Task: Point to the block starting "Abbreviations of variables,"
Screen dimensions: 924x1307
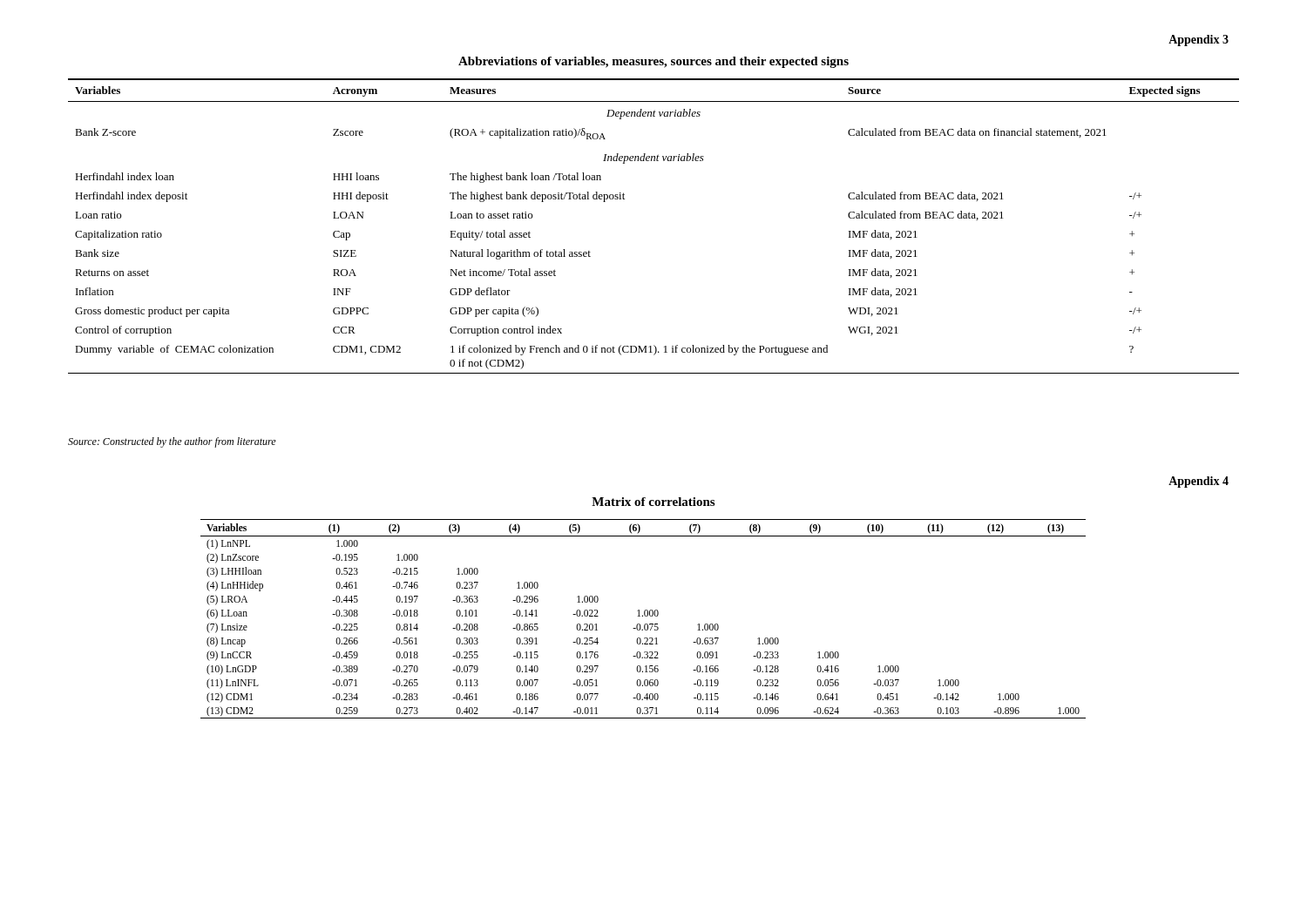Action: (654, 61)
